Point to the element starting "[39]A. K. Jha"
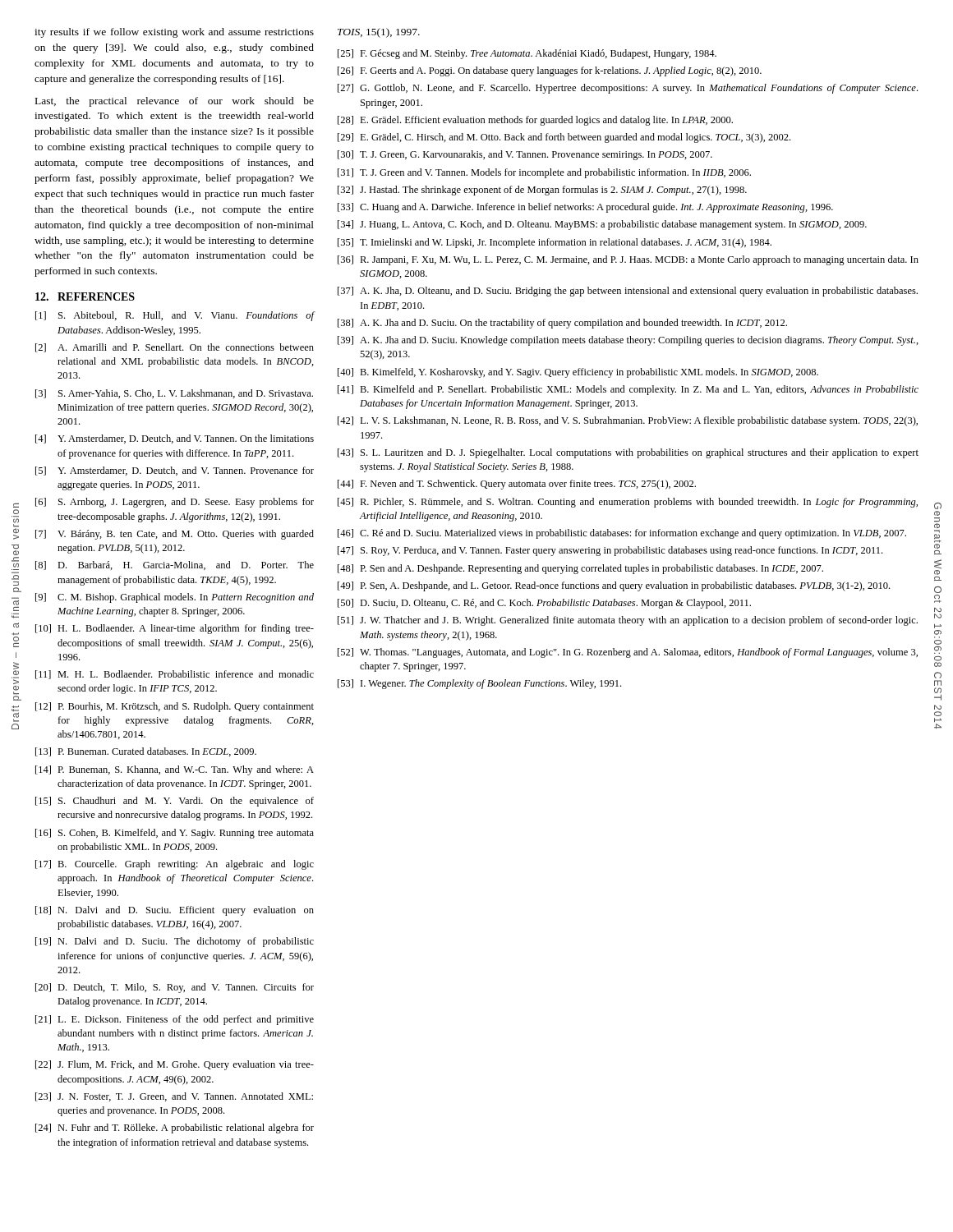This screenshot has width=953, height=1232. point(628,348)
